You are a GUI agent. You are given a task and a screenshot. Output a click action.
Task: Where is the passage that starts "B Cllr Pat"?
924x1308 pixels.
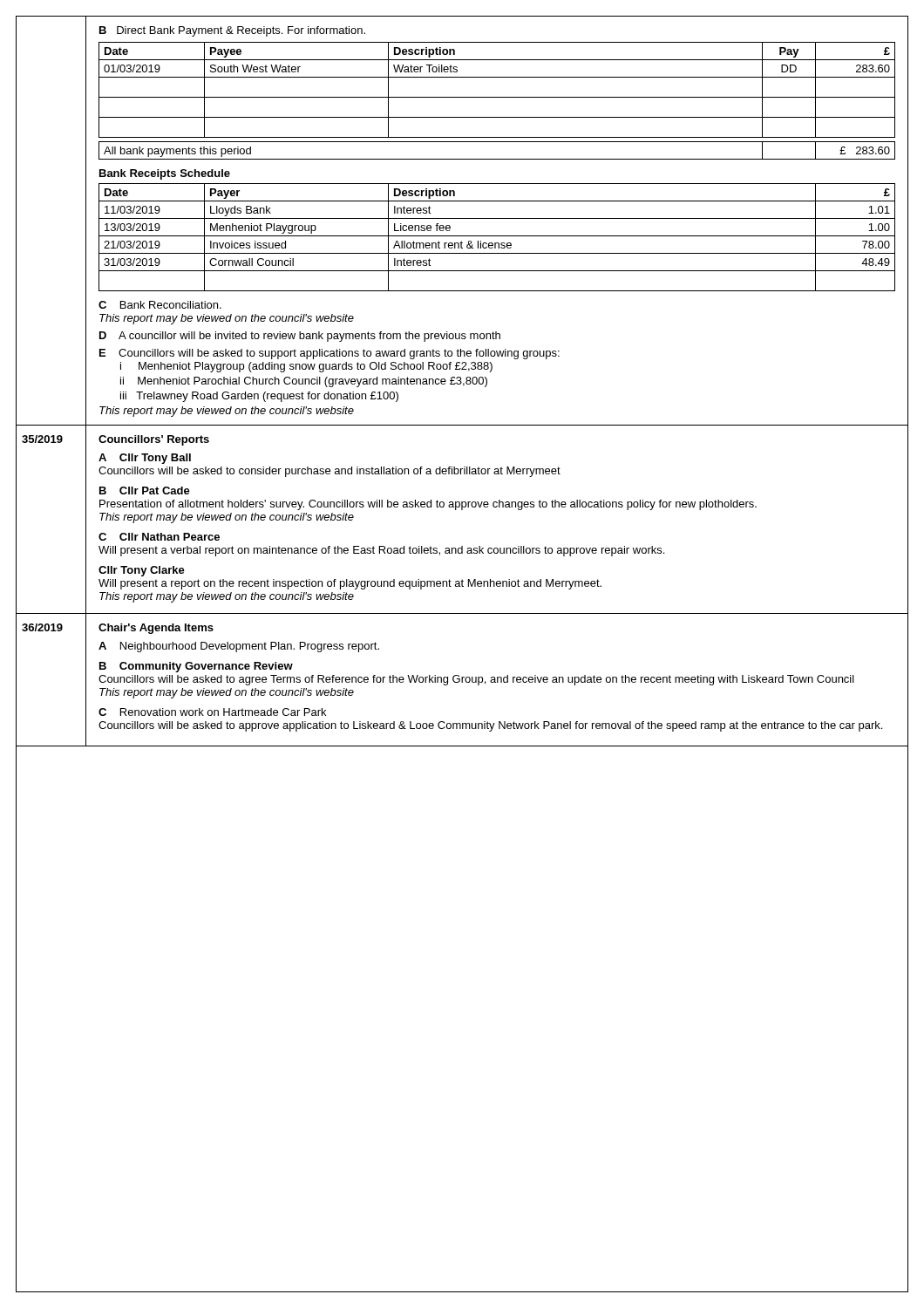coord(428,504)
